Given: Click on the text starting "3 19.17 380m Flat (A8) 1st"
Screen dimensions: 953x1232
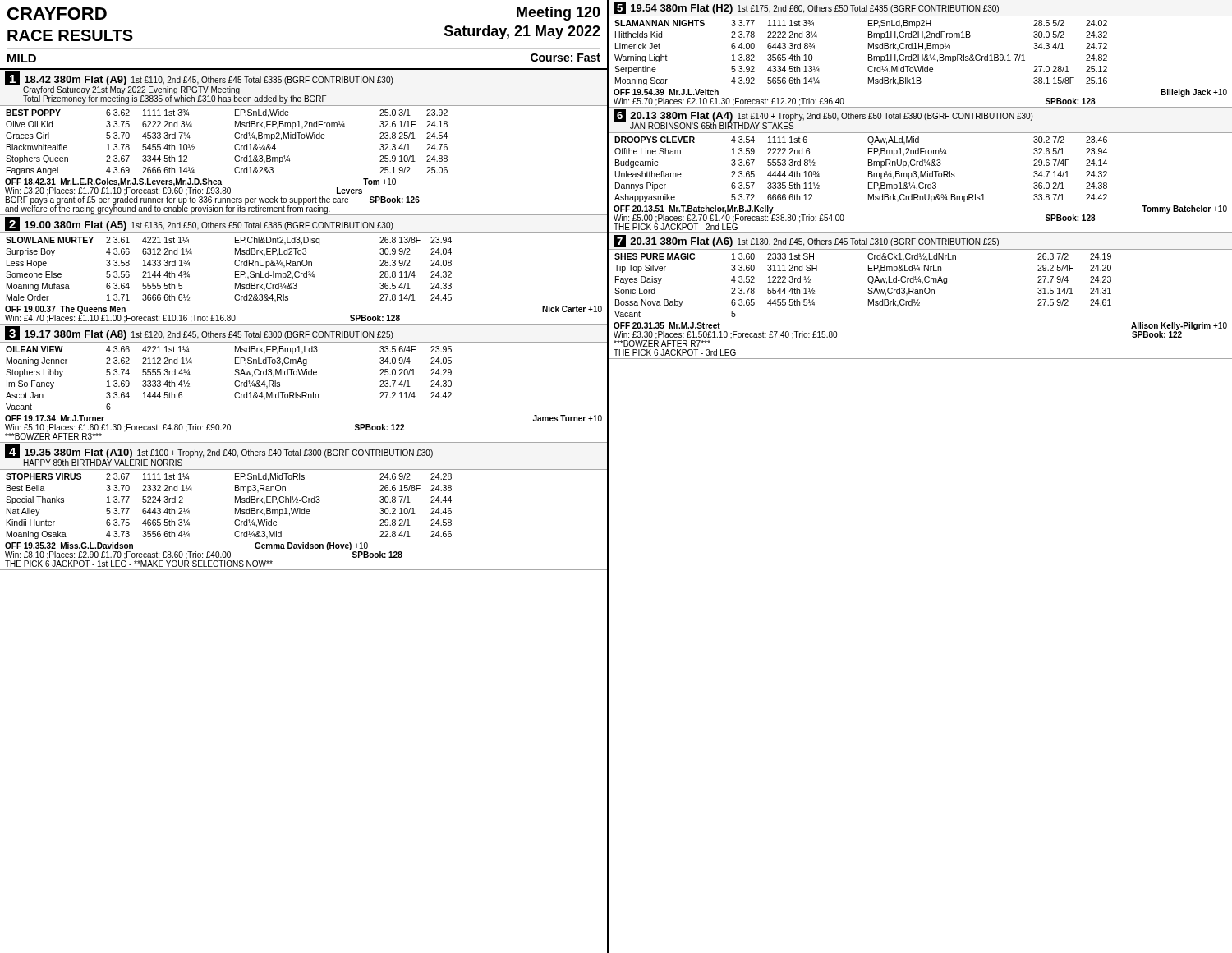Looking at the screenshot, I should tap(304, 333).
